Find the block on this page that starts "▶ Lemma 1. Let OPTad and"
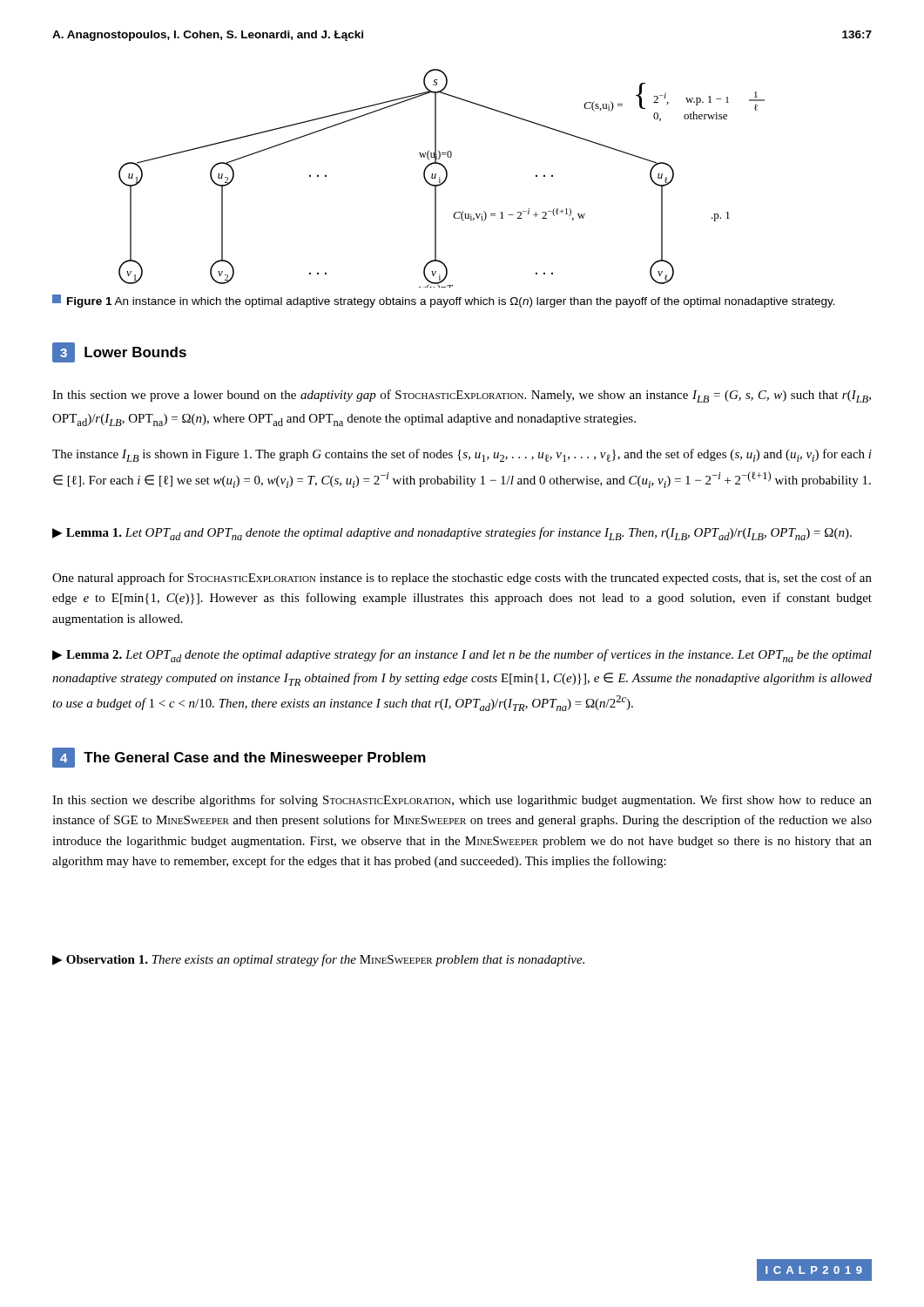The width and height of the screenshot is (924, 1307). [452, 534]
